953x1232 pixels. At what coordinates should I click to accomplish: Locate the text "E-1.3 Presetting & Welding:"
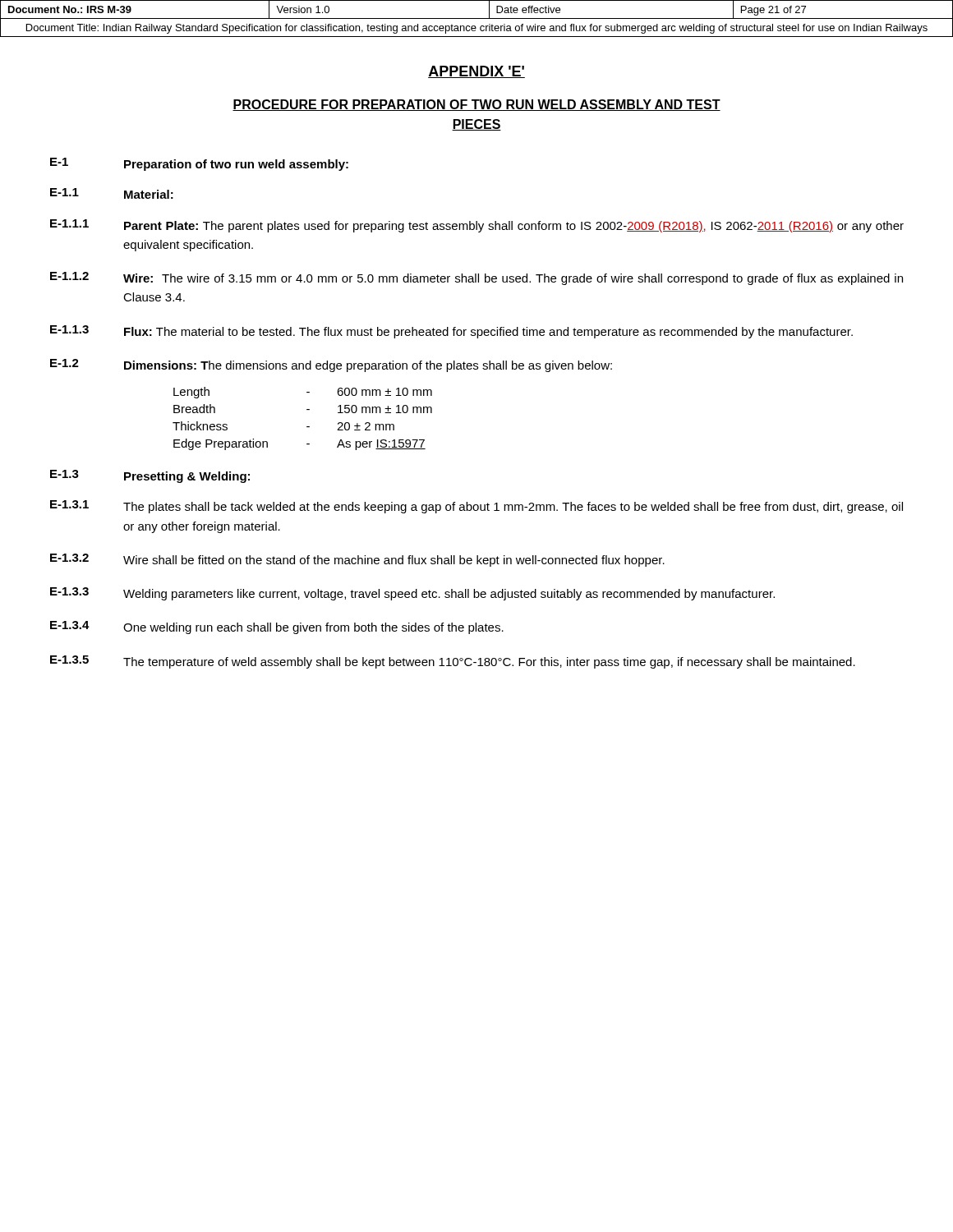tap(150, 476)
